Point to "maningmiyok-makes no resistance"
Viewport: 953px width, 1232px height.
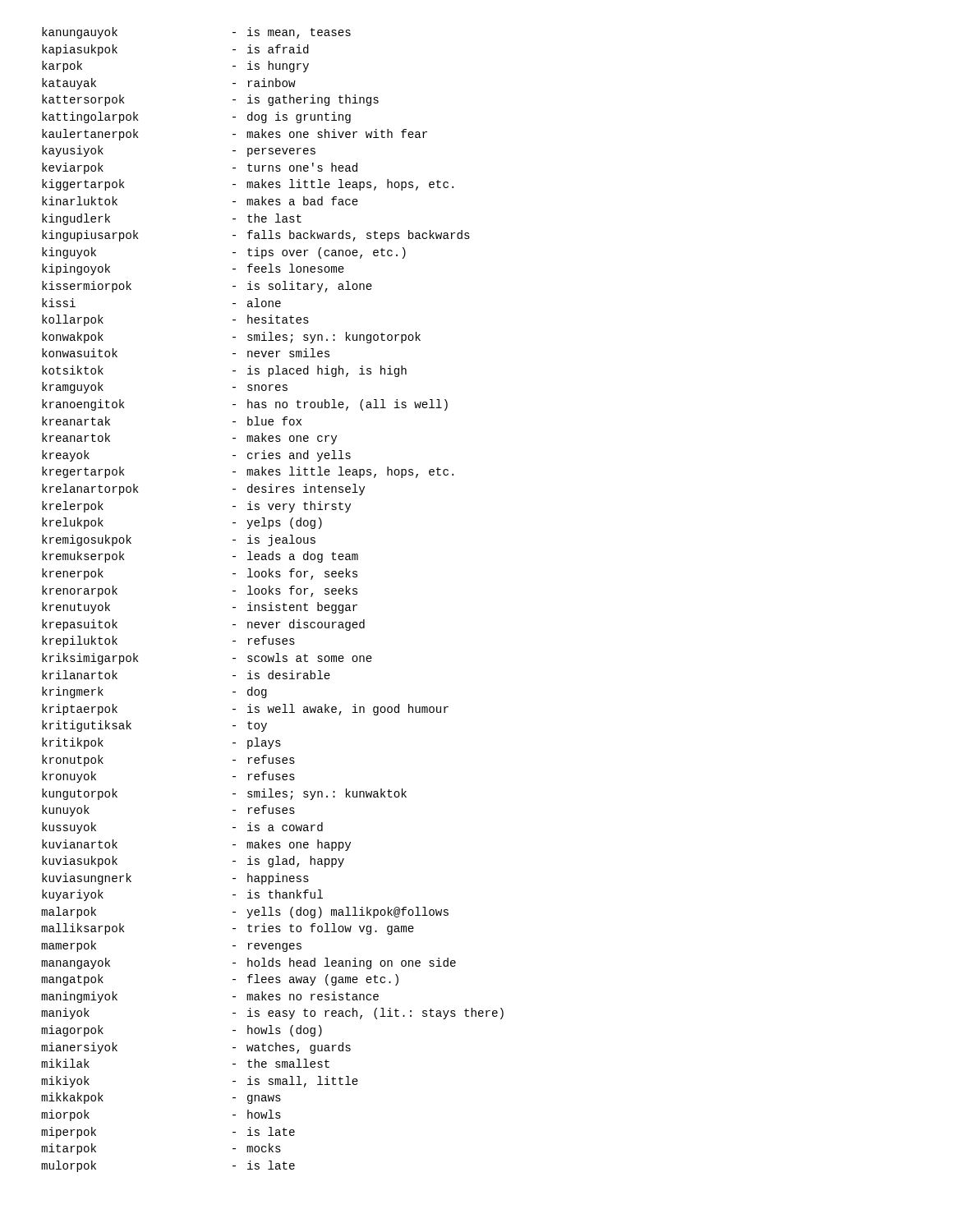click(x=78, y=997)
